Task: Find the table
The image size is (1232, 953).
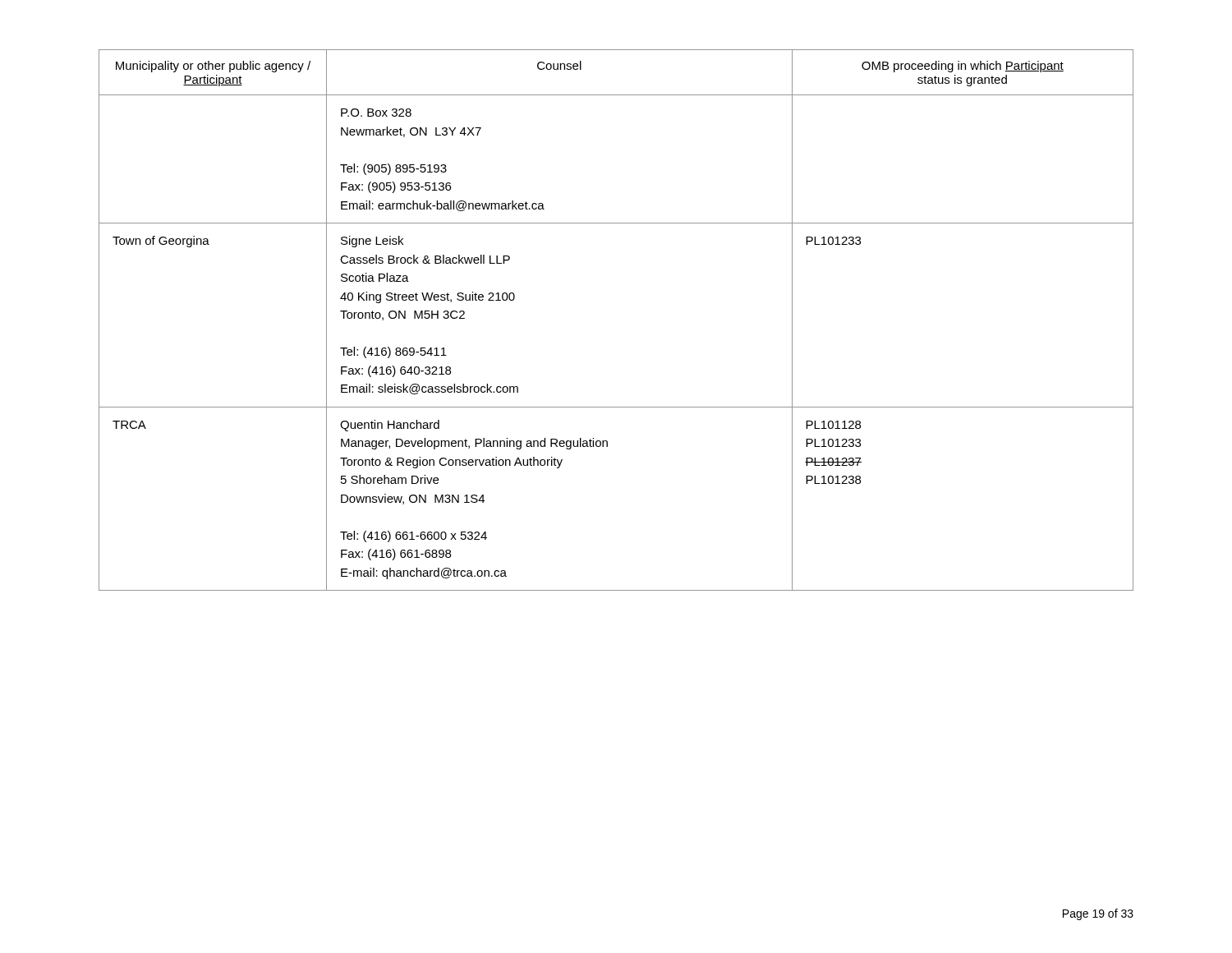Action: point(616,320)
